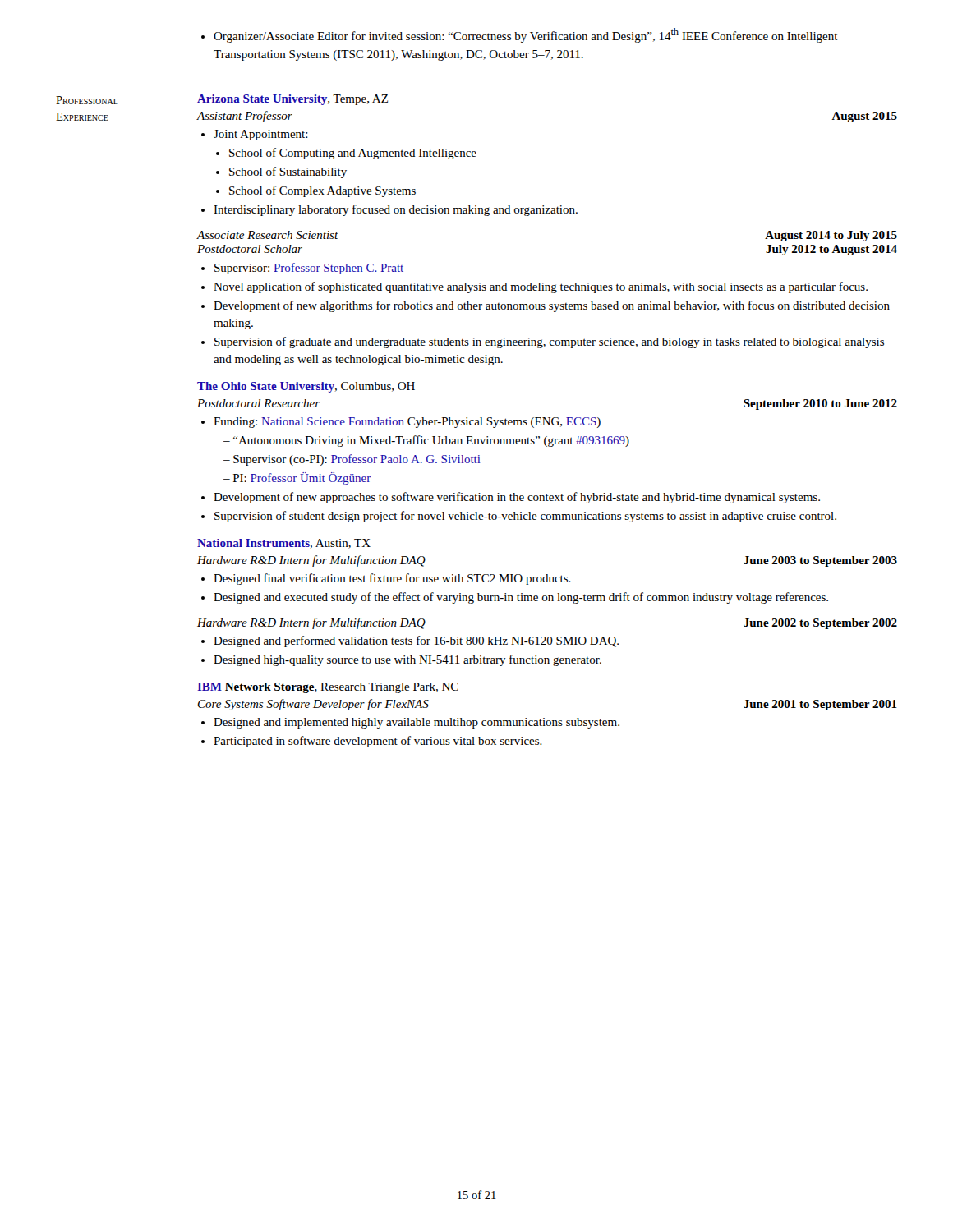Navigate to the region starting "Arizona State University,"
Viewport: 953px width, 1232px height.
(x=292, y=100)
